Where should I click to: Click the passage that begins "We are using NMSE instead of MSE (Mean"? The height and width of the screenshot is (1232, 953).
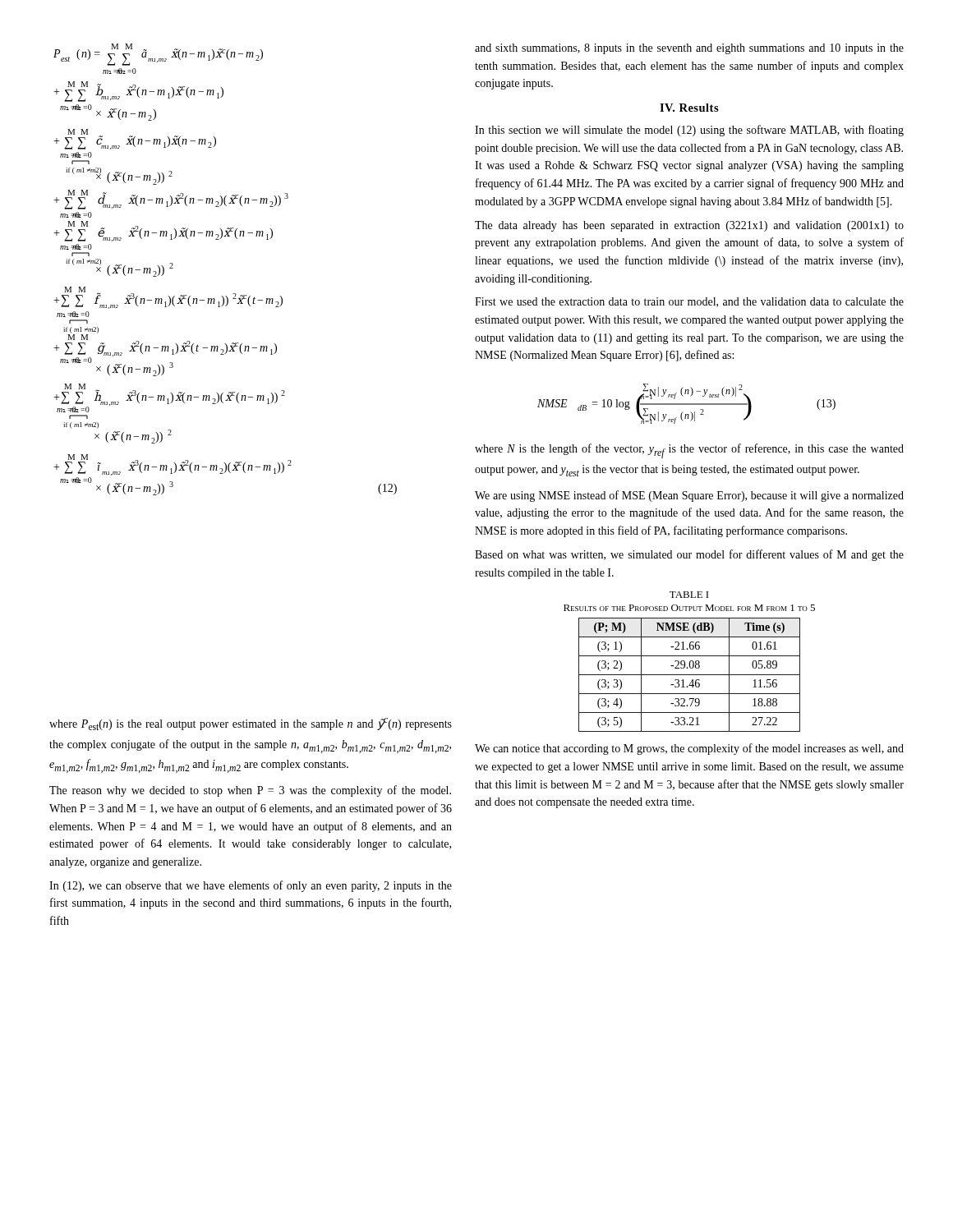(x=689, y=513)
